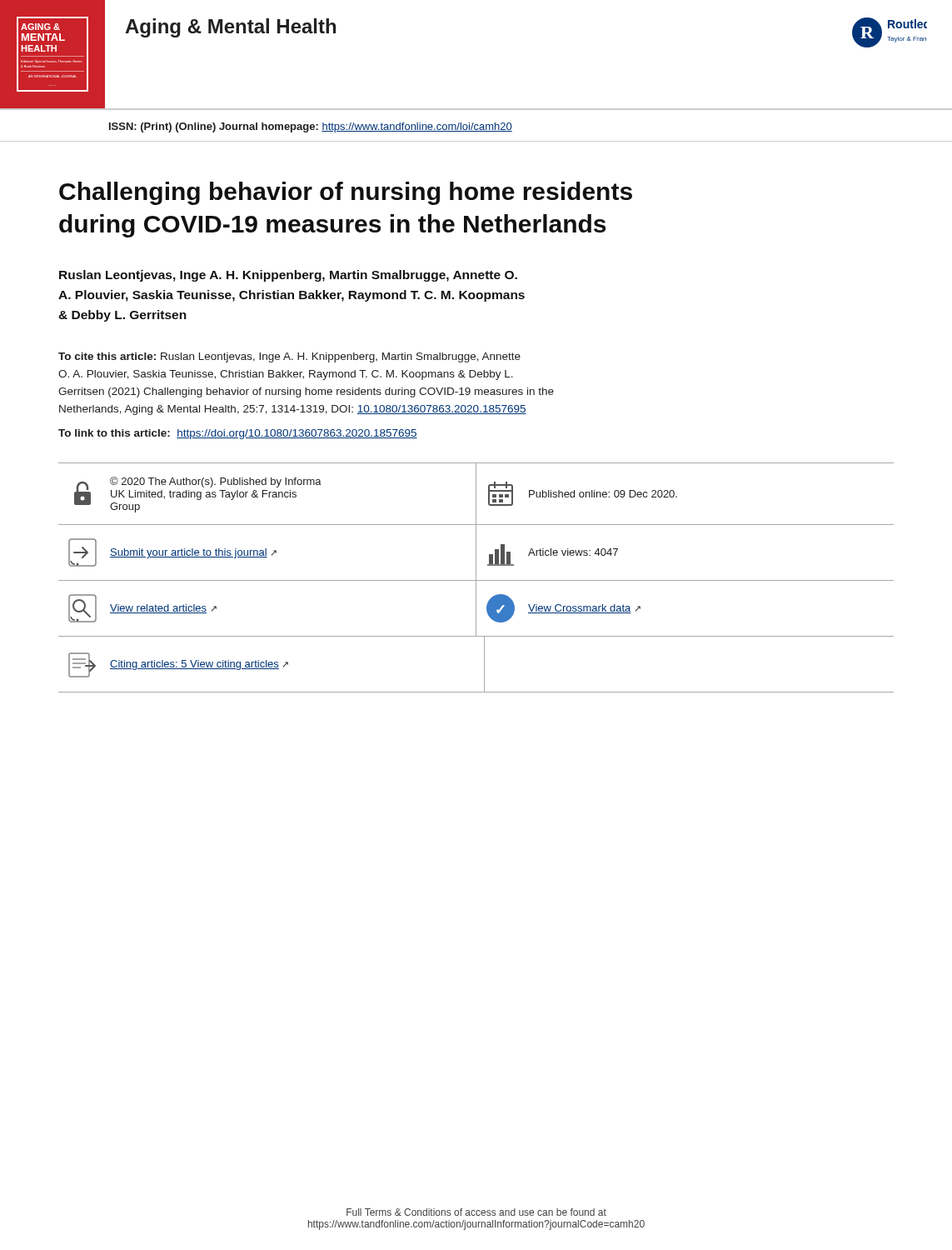Screen dimensions: 1250x952
Task: Find "ISSN: (Print) (Online) Journal homepage: https://www.tandfonline.com/loi/camh20" on this page
Action: (310, 126)
